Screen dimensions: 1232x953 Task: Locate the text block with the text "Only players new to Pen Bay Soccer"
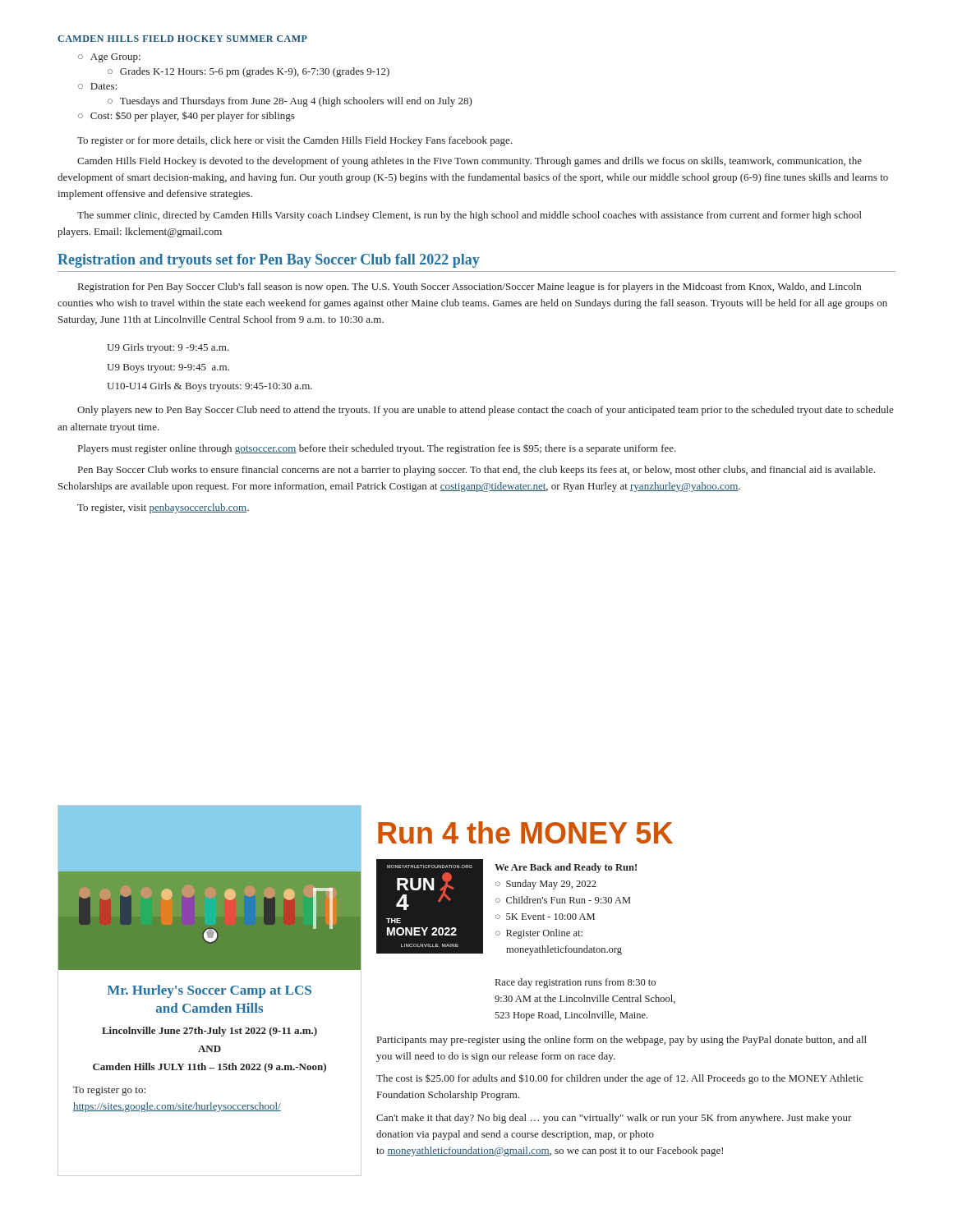click(476, 418)
